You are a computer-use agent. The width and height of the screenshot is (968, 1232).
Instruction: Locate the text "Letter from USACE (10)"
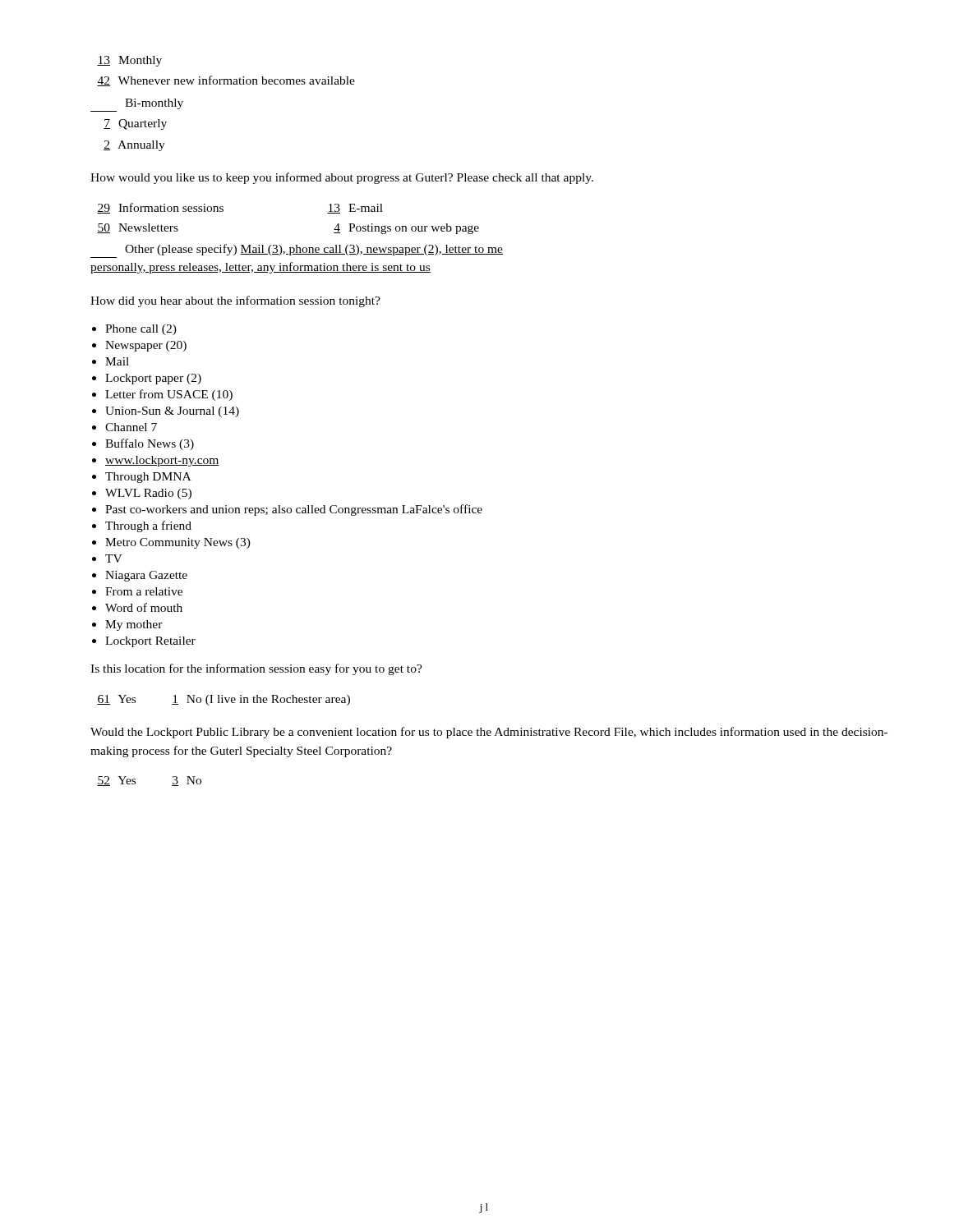click(169, 394)
